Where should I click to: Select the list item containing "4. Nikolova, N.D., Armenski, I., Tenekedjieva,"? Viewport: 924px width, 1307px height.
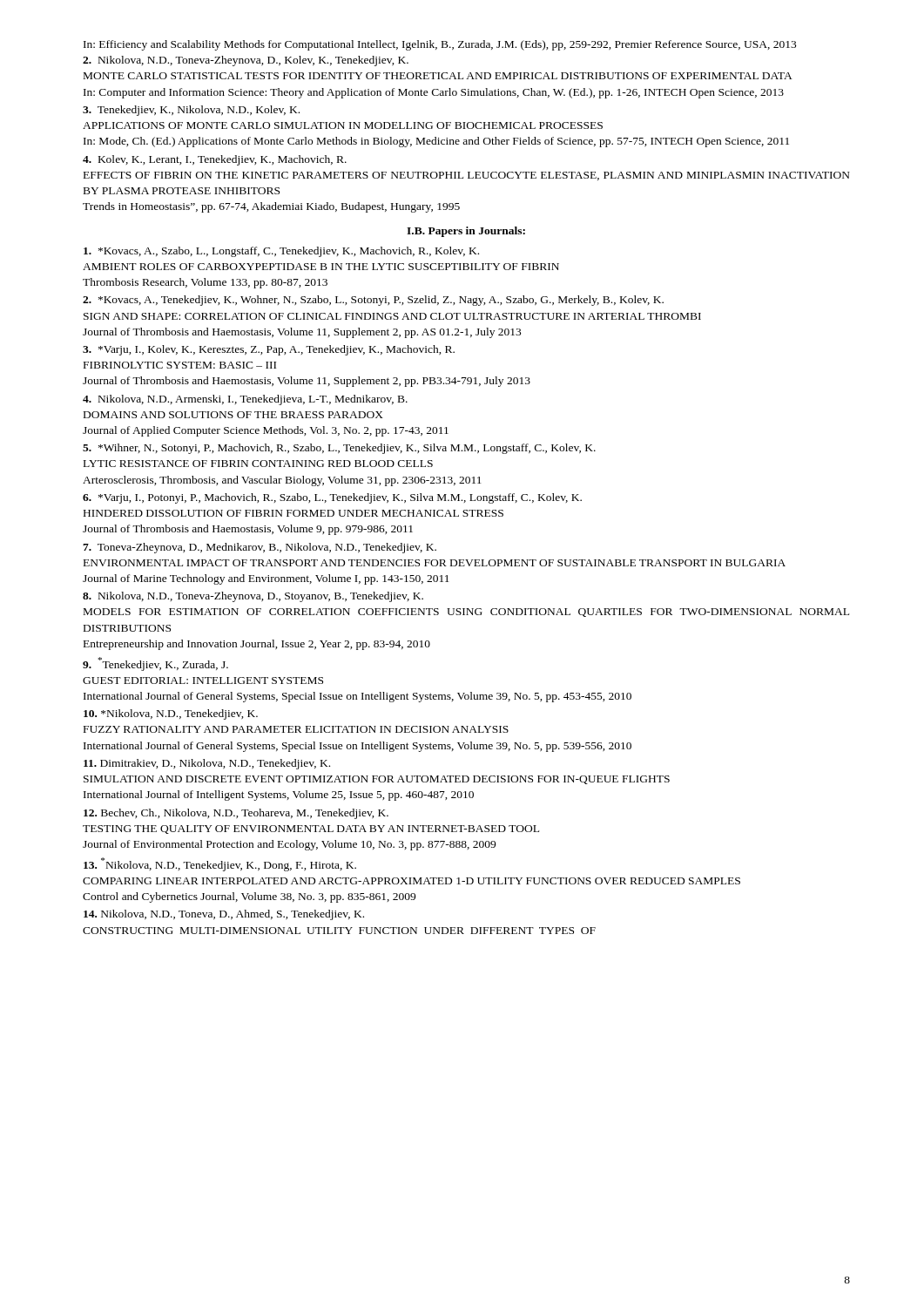(x=266, y=414)
